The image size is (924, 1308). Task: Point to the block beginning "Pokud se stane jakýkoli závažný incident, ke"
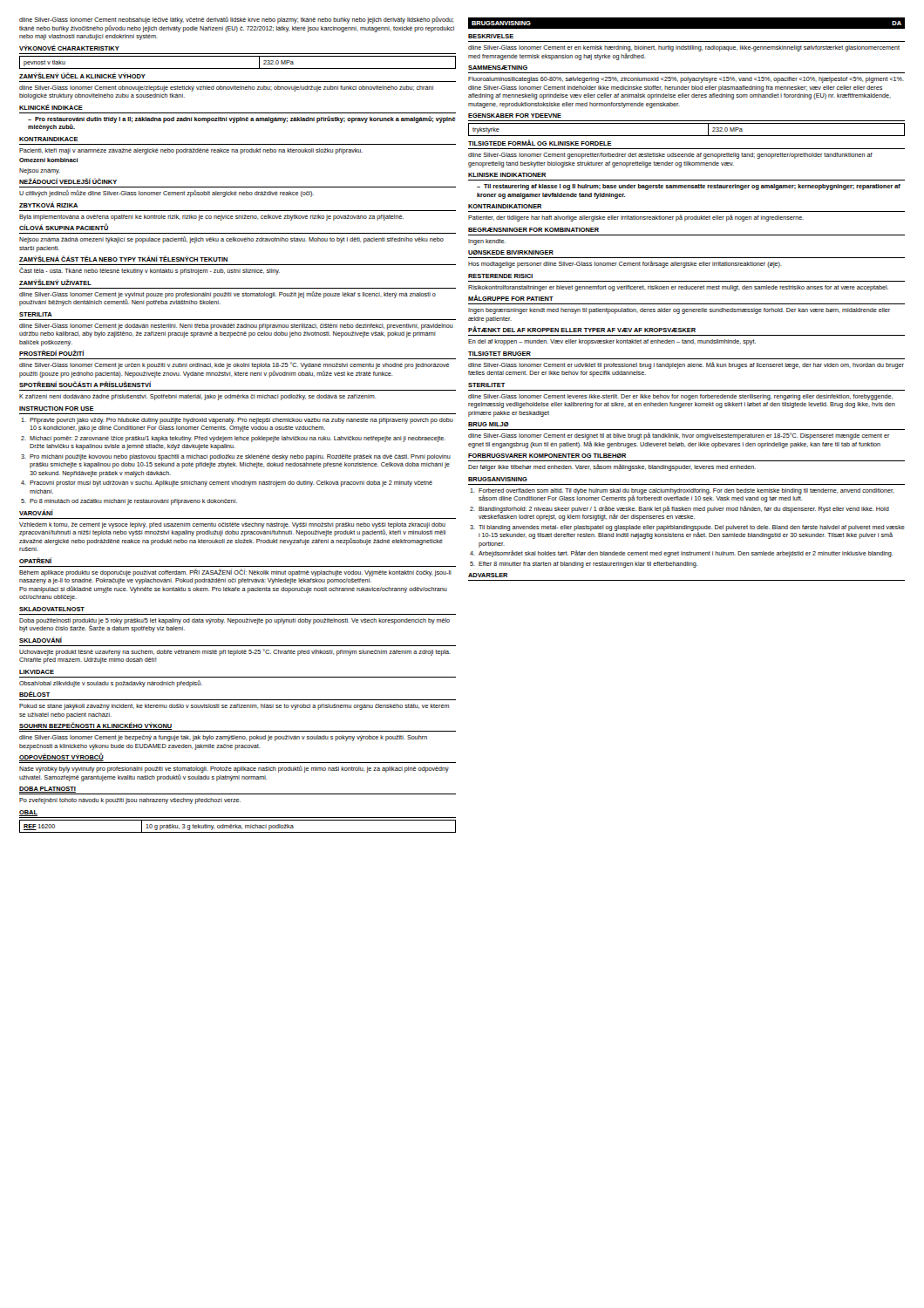(x=234, y=710)
